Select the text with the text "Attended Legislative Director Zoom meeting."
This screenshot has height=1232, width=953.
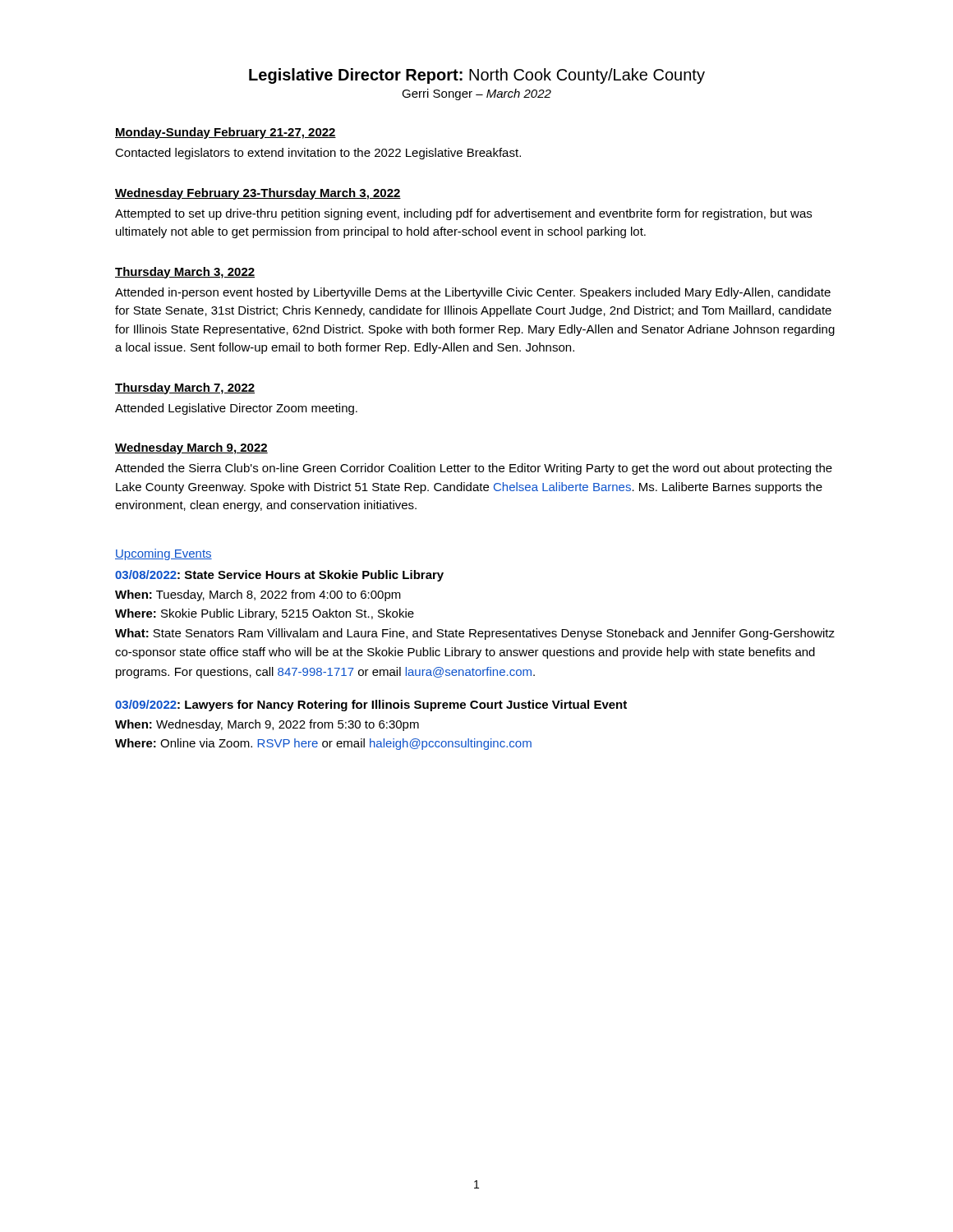click(237, 407)
